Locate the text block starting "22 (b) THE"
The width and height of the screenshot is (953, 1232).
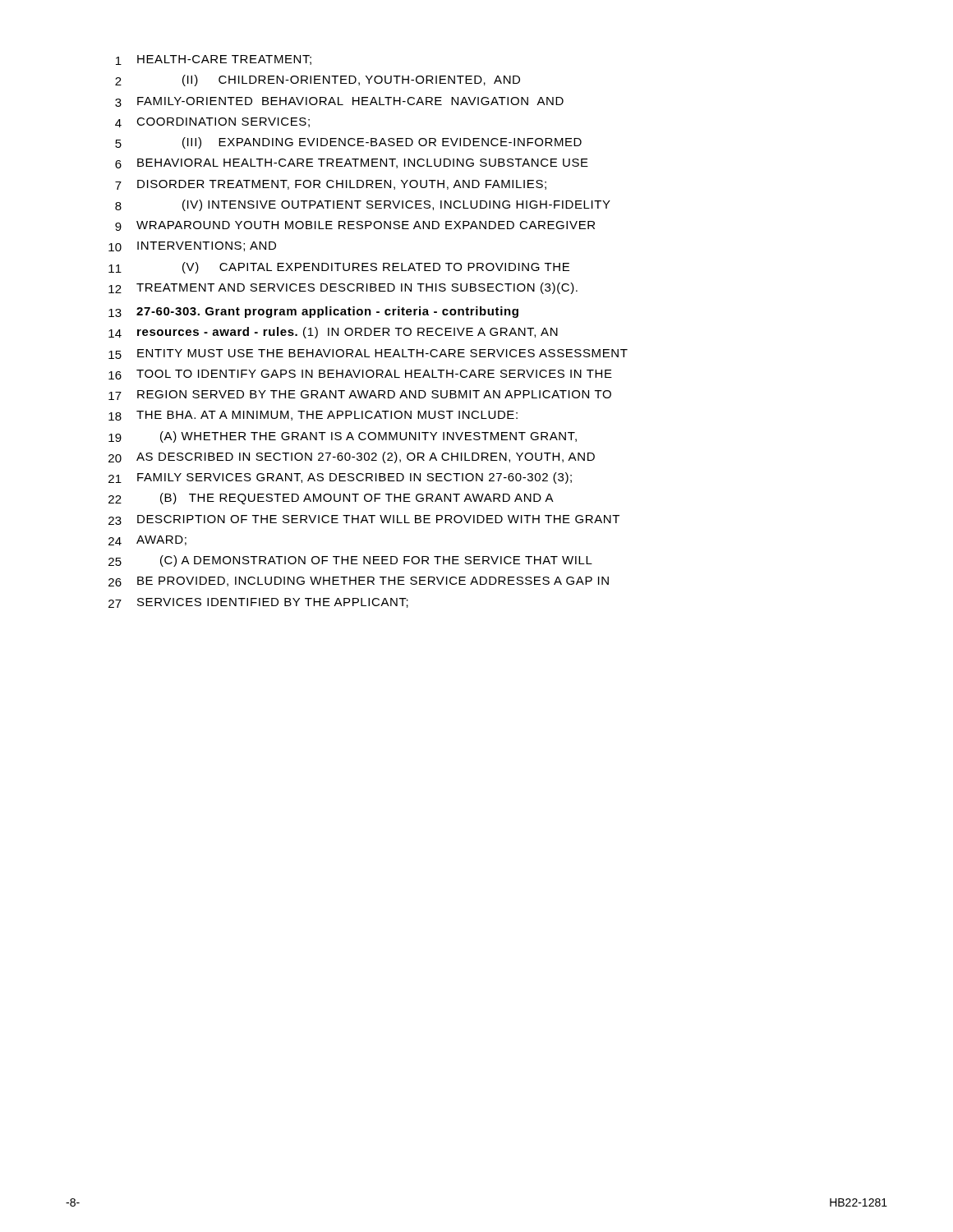tap(485, 498)
